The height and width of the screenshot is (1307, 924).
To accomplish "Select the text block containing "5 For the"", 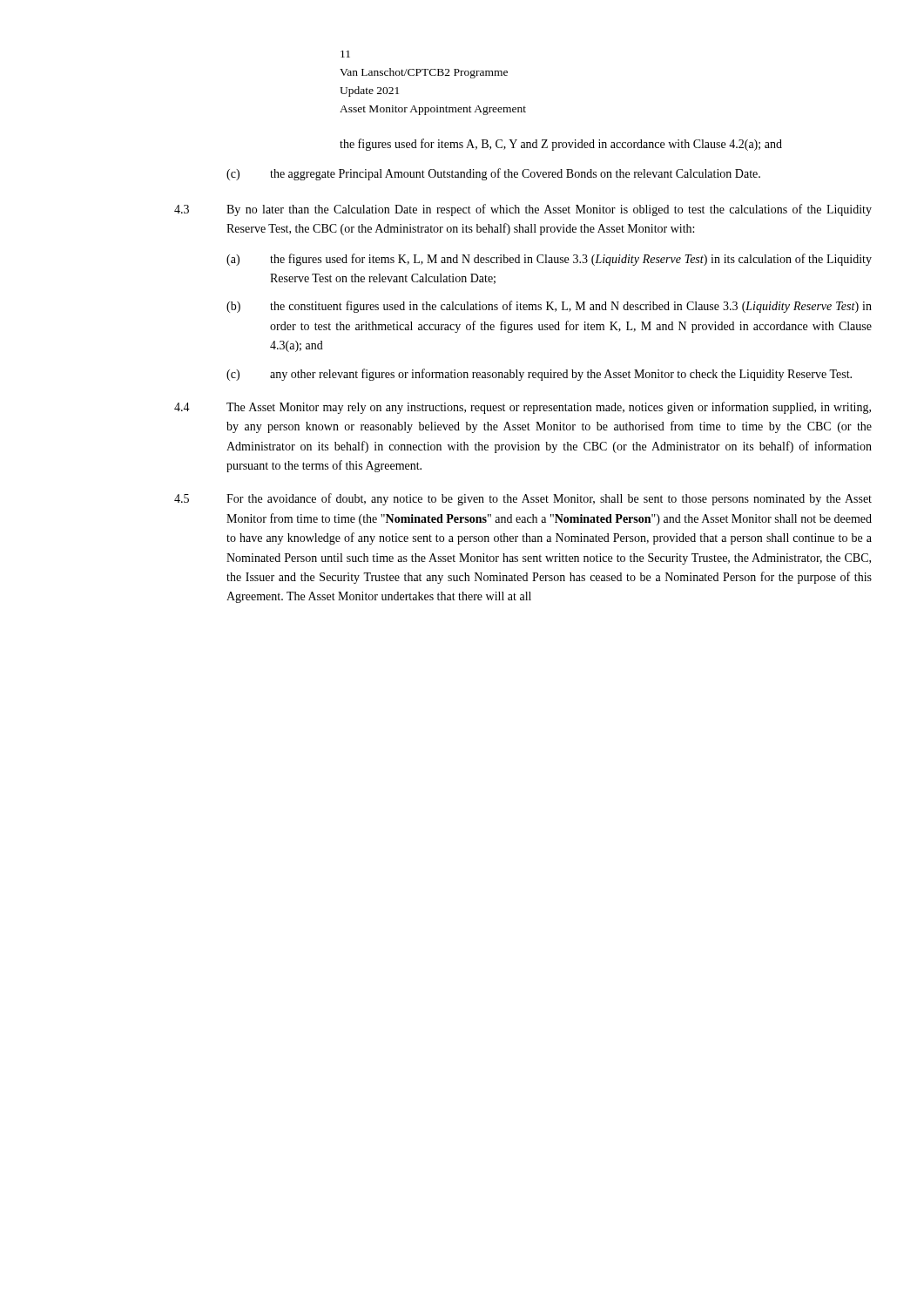I will 523,549.
